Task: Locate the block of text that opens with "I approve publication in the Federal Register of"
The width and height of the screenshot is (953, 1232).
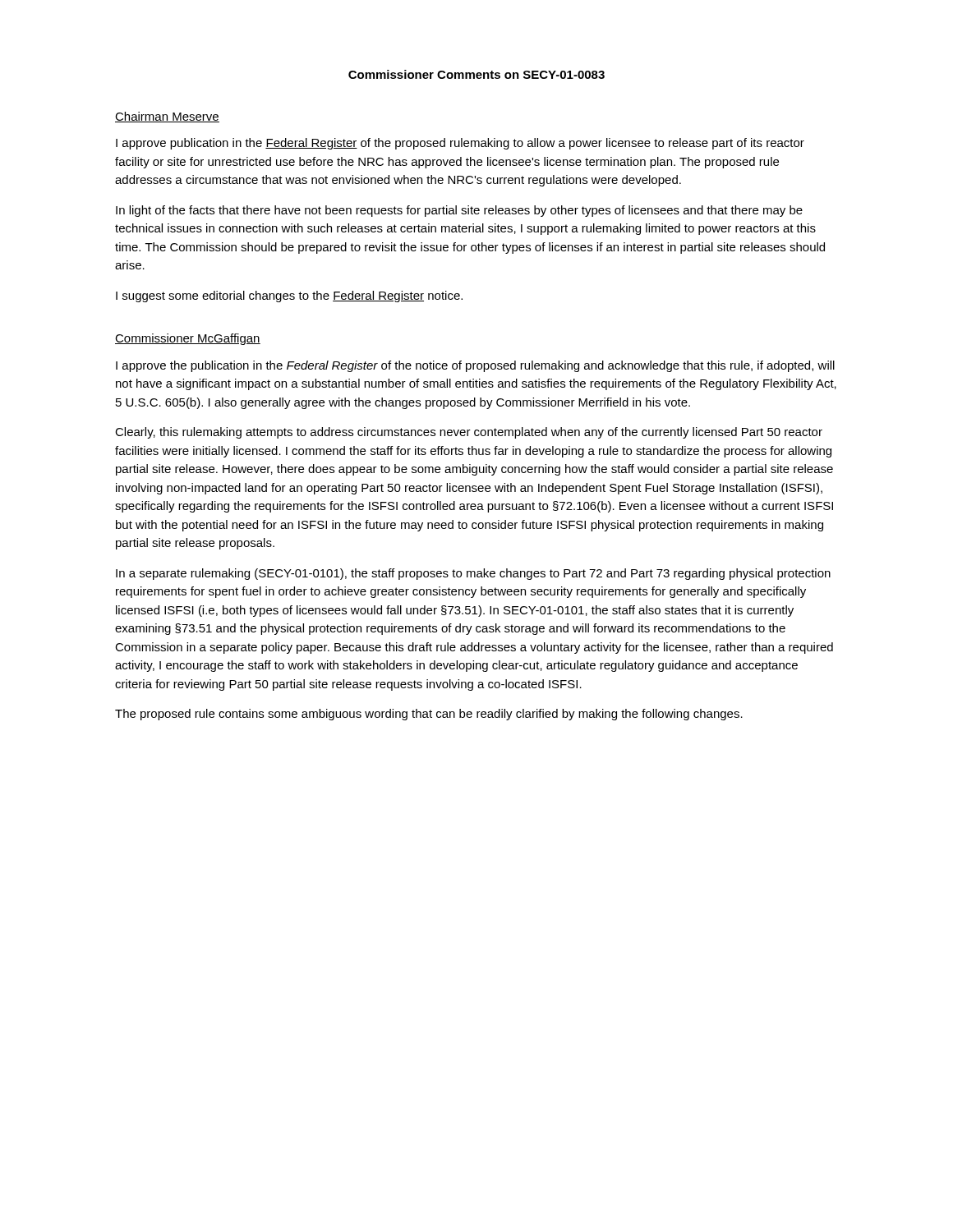Action: pyautogui.click(x=460, y=161)
